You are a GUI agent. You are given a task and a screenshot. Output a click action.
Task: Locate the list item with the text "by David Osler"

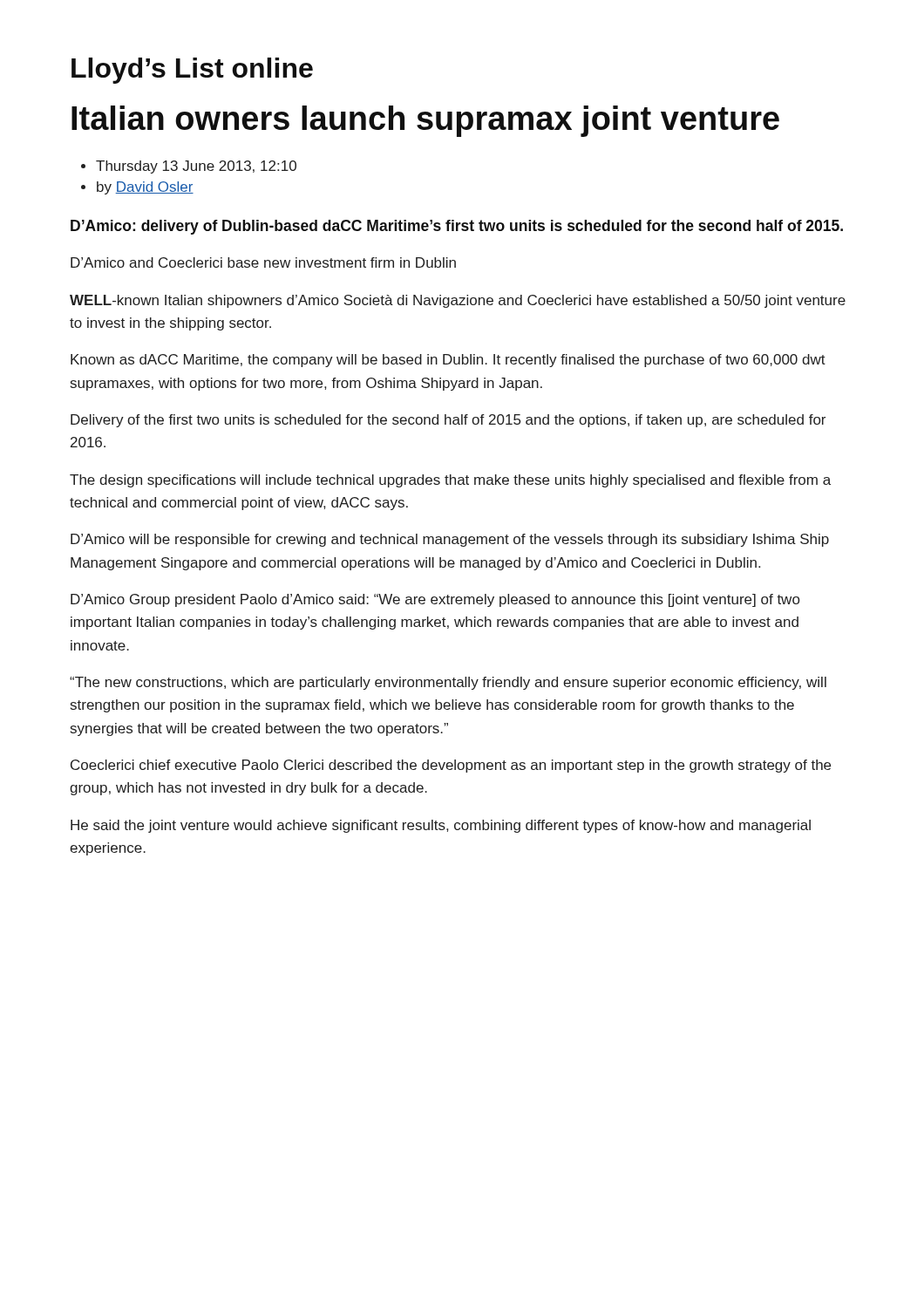[x=145, y=187]
